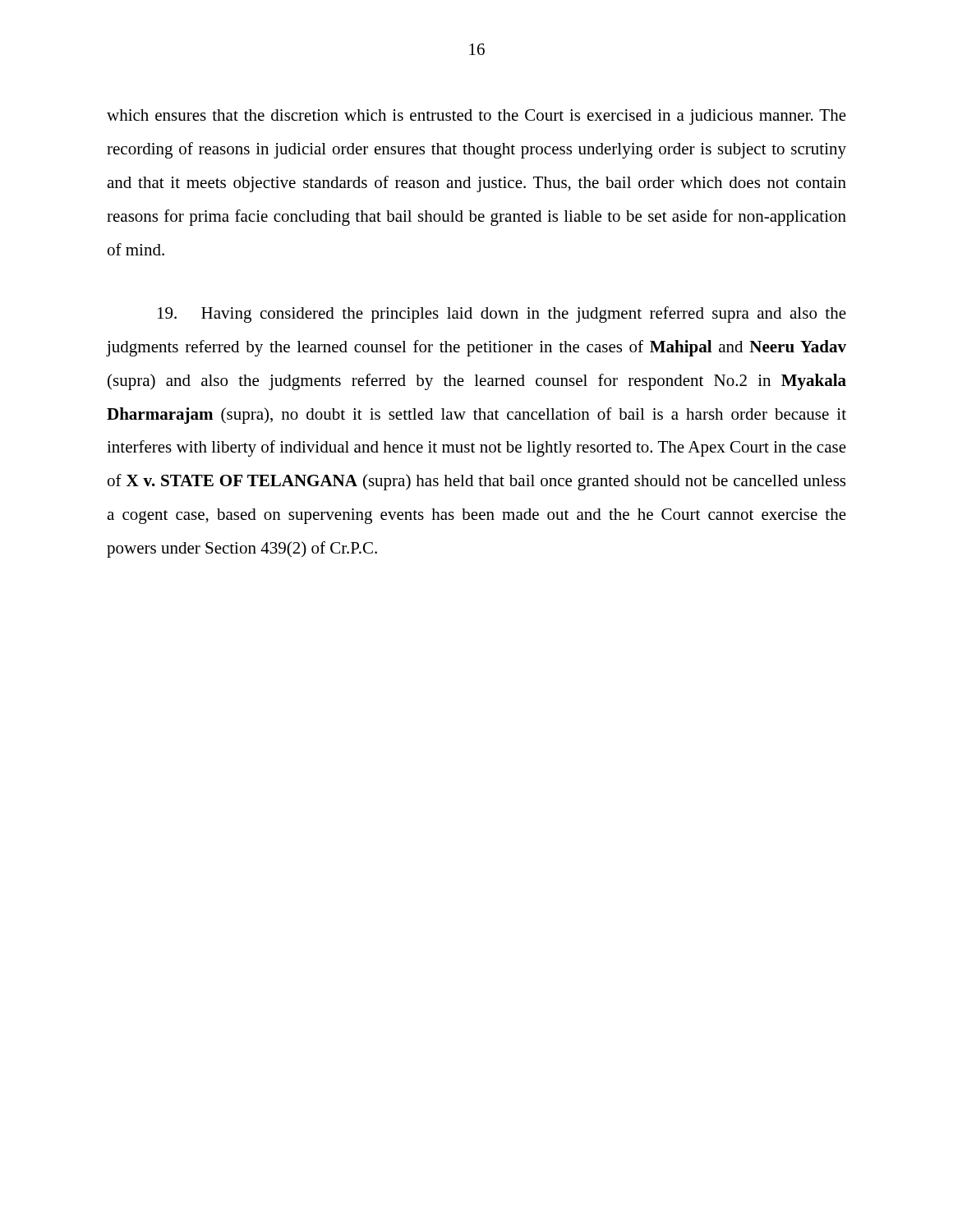This screenshot has width=953, height=1232.
Task: Find the text block starting "which ensures that"
Action: 476,182
